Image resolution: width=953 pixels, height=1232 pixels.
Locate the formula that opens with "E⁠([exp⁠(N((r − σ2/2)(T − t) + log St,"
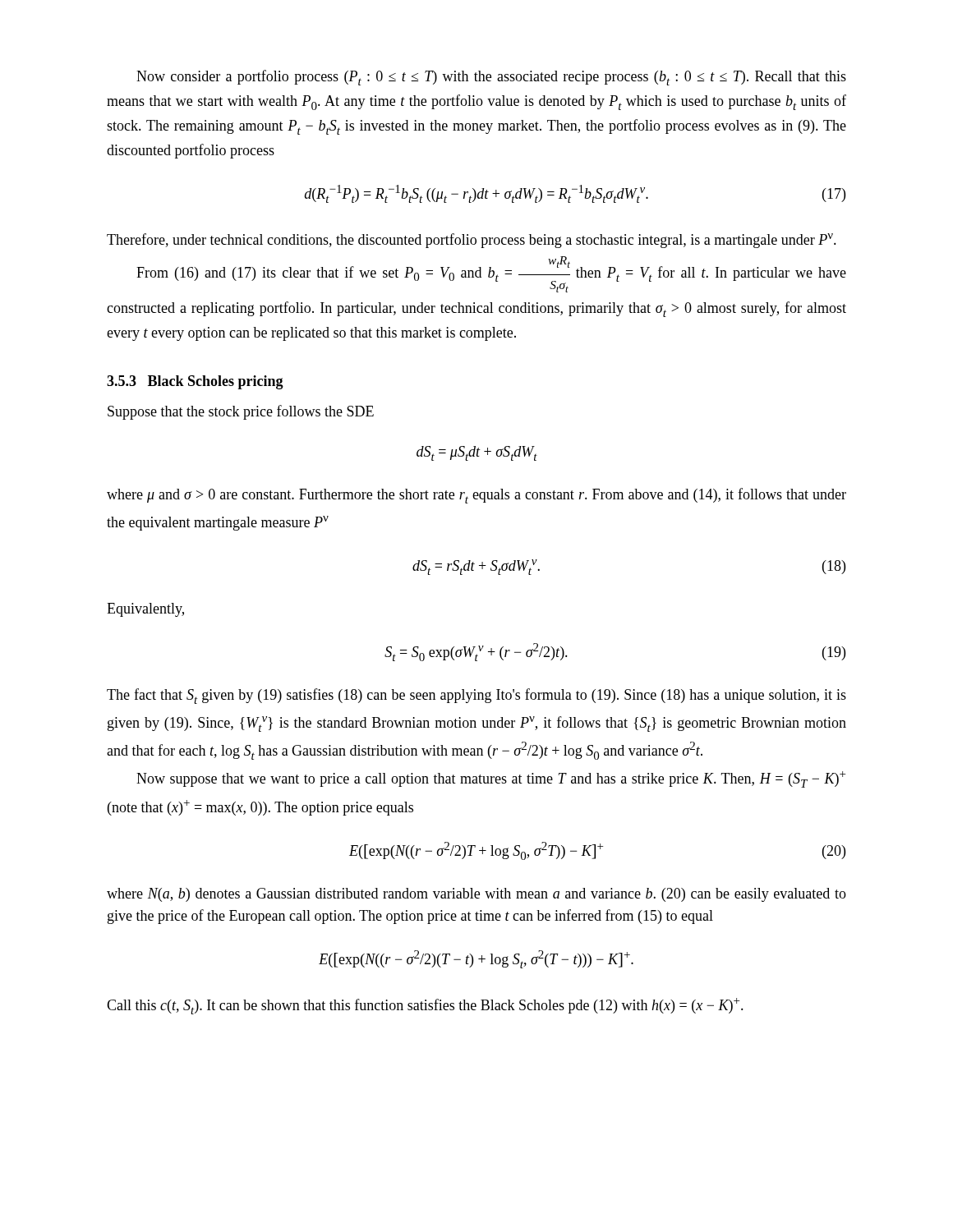coord(476,959)
